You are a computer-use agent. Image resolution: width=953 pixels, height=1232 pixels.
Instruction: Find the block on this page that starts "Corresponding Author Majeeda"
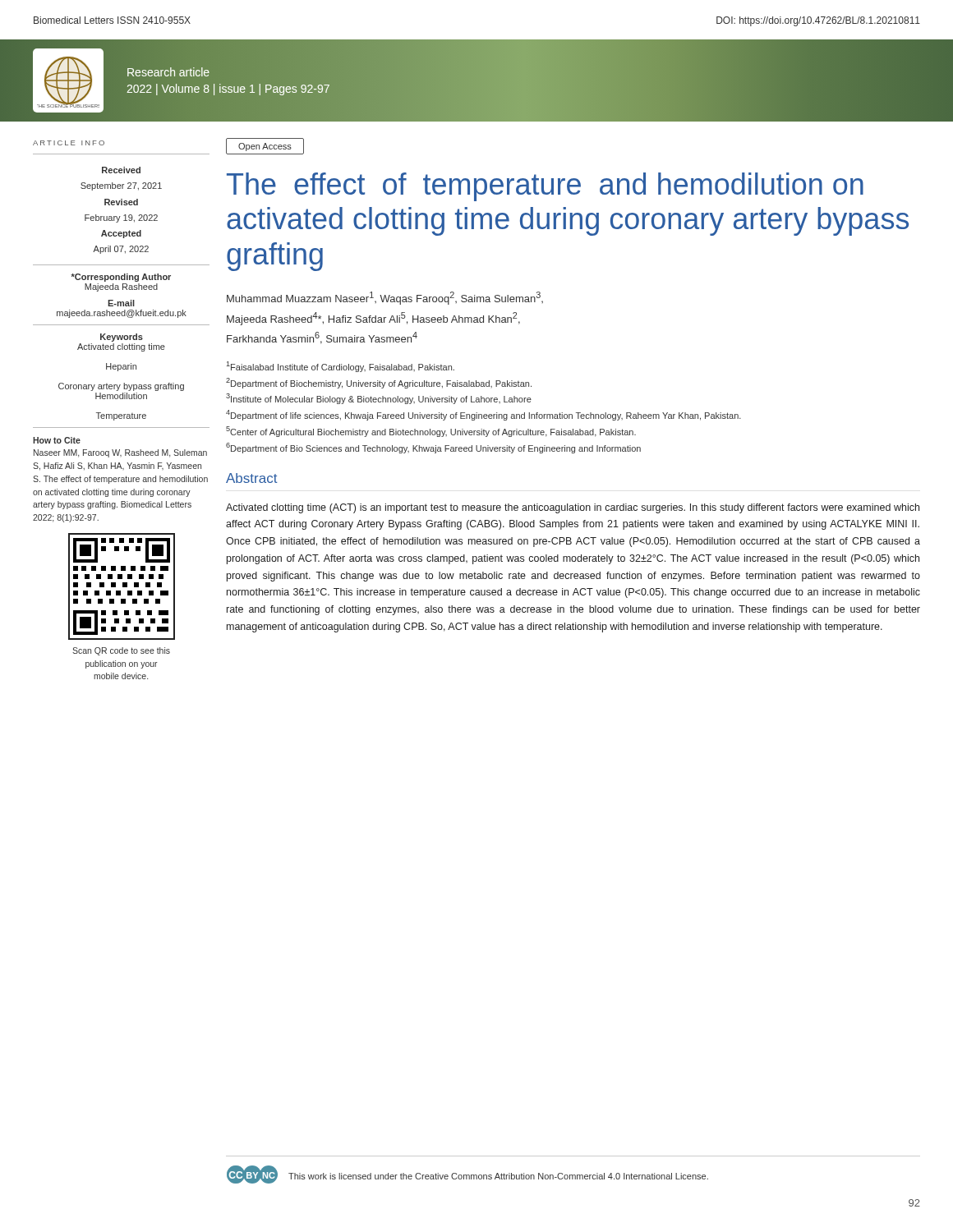pyautogui.click(x=121, y=281)
